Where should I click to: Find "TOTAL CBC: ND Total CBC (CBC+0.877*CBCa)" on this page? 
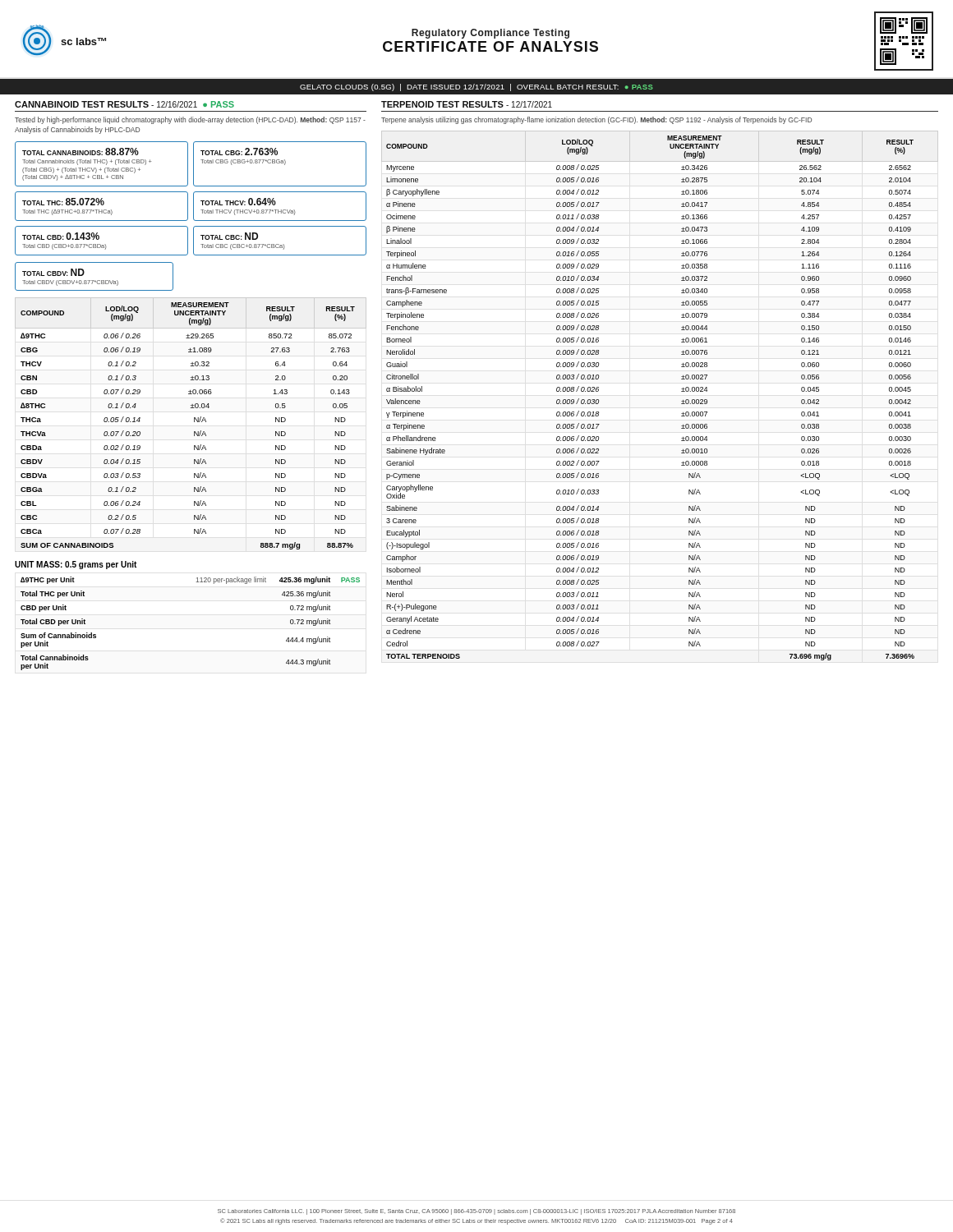[x=280, y=240]
